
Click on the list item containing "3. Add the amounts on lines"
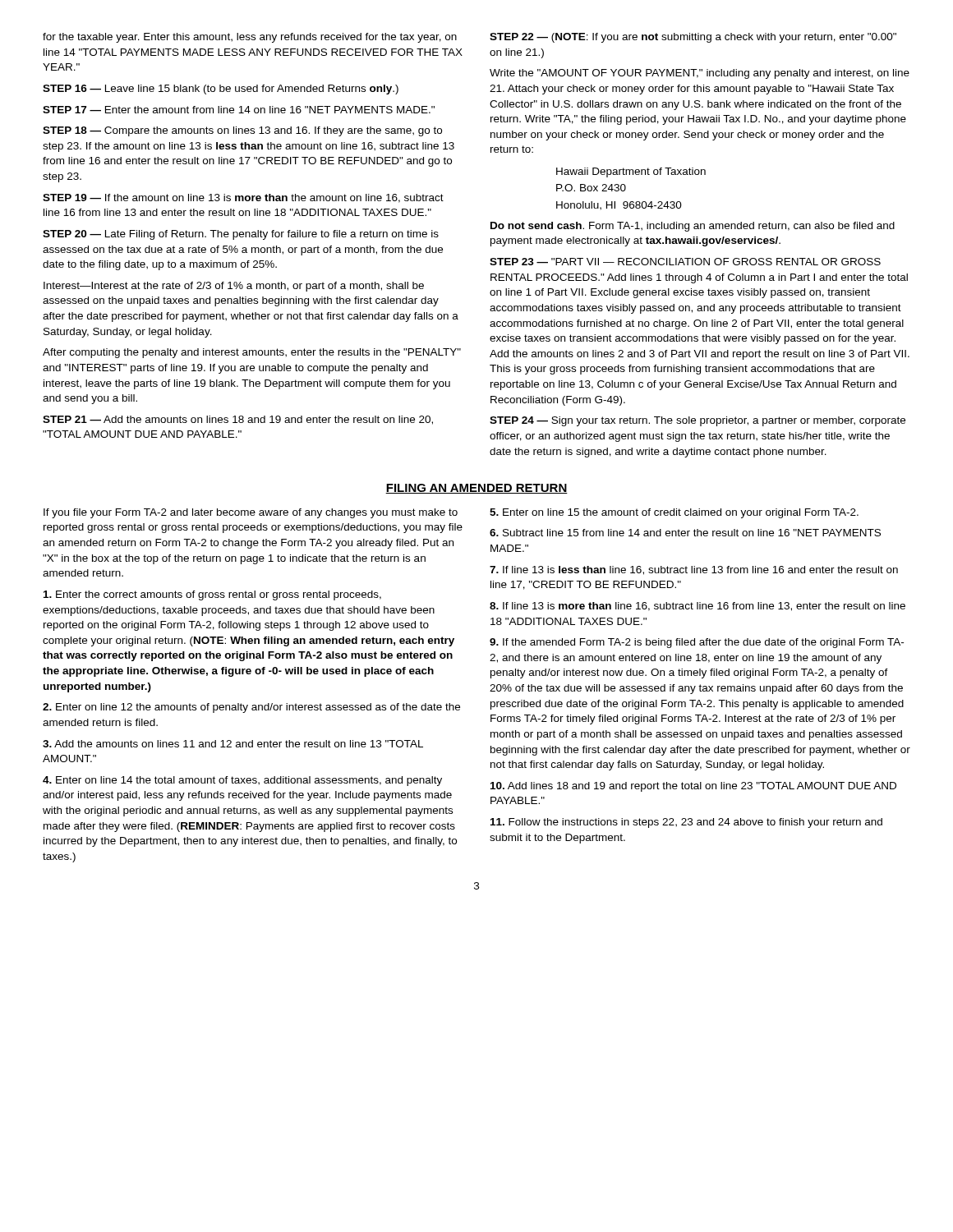(253, 752)
